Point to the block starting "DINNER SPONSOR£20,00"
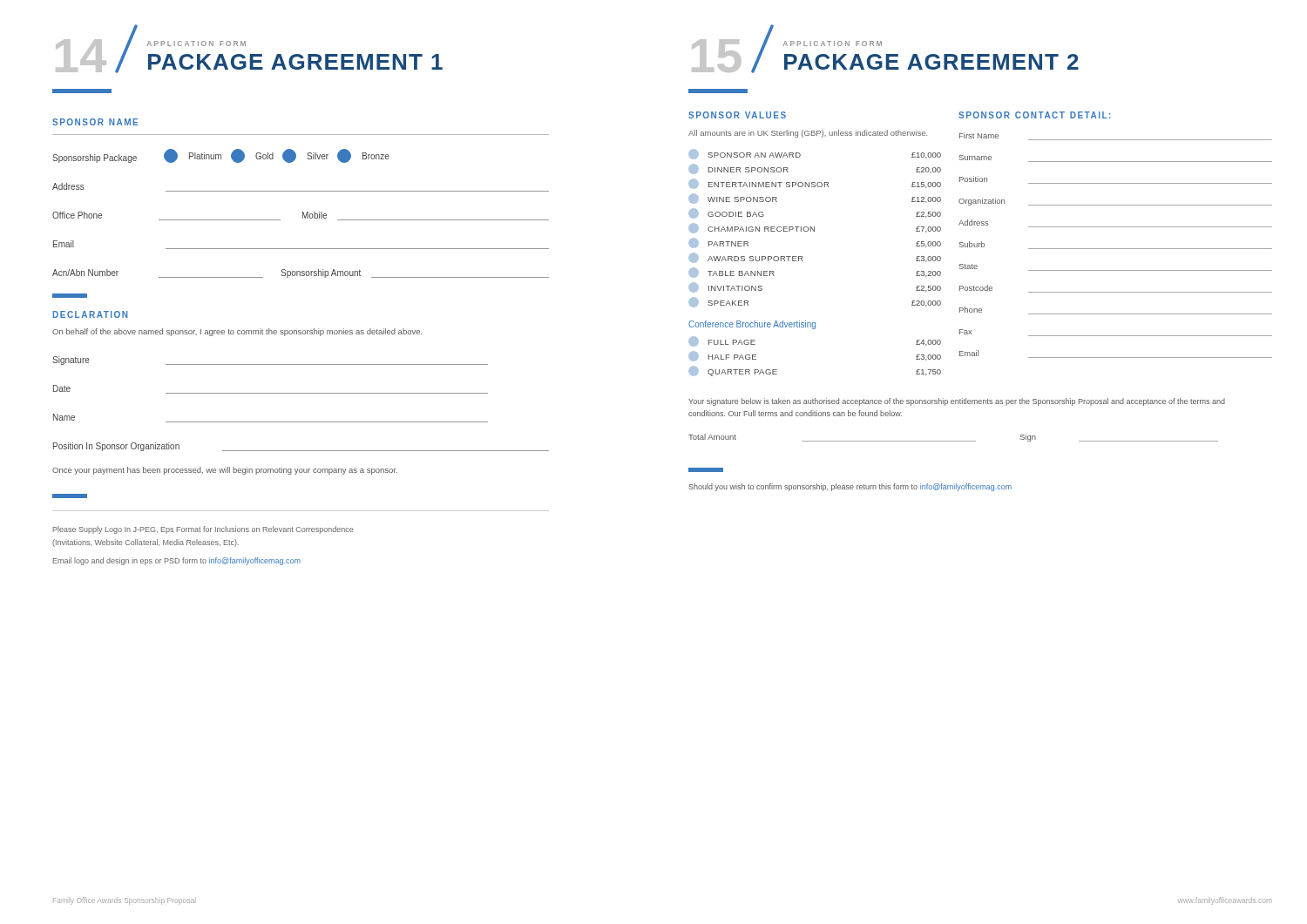 pyautogui.click(x=738, y=169)
